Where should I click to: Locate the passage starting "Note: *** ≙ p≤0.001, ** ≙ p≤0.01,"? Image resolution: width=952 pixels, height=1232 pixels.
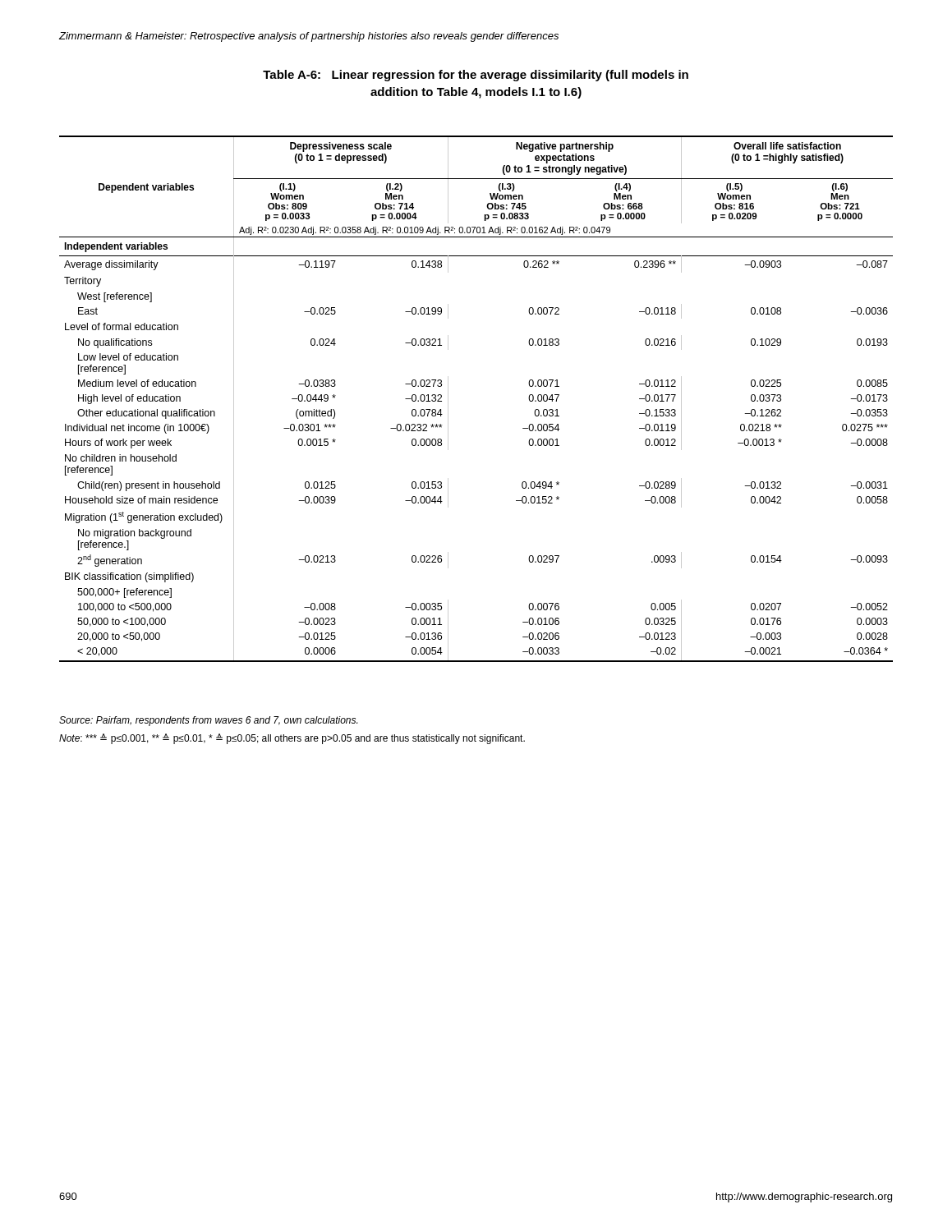tap(292, 738)
